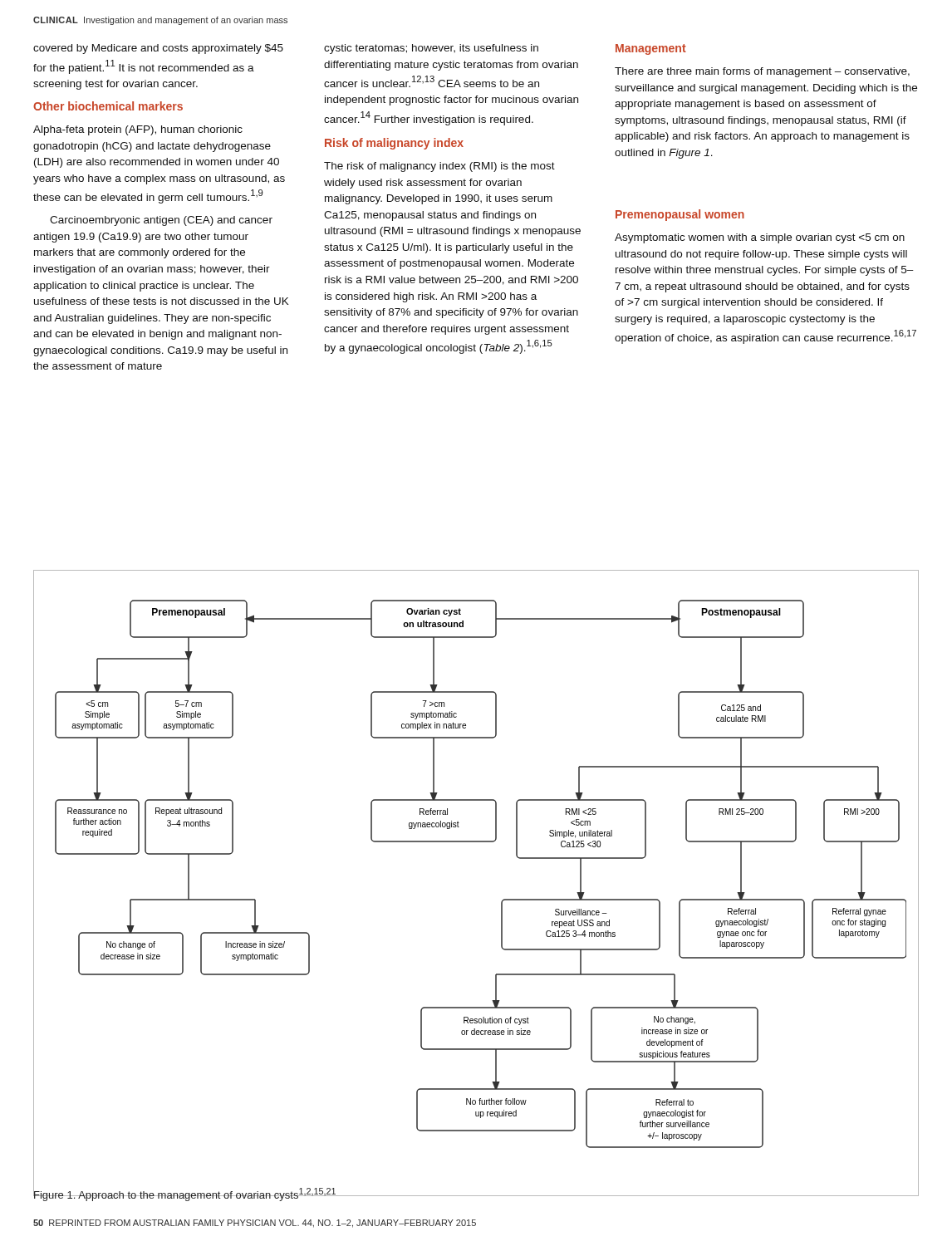952x1246 pixels.
Task: Click on the block starting "Figure 1. Approach to"
Action: [185, 1194]
